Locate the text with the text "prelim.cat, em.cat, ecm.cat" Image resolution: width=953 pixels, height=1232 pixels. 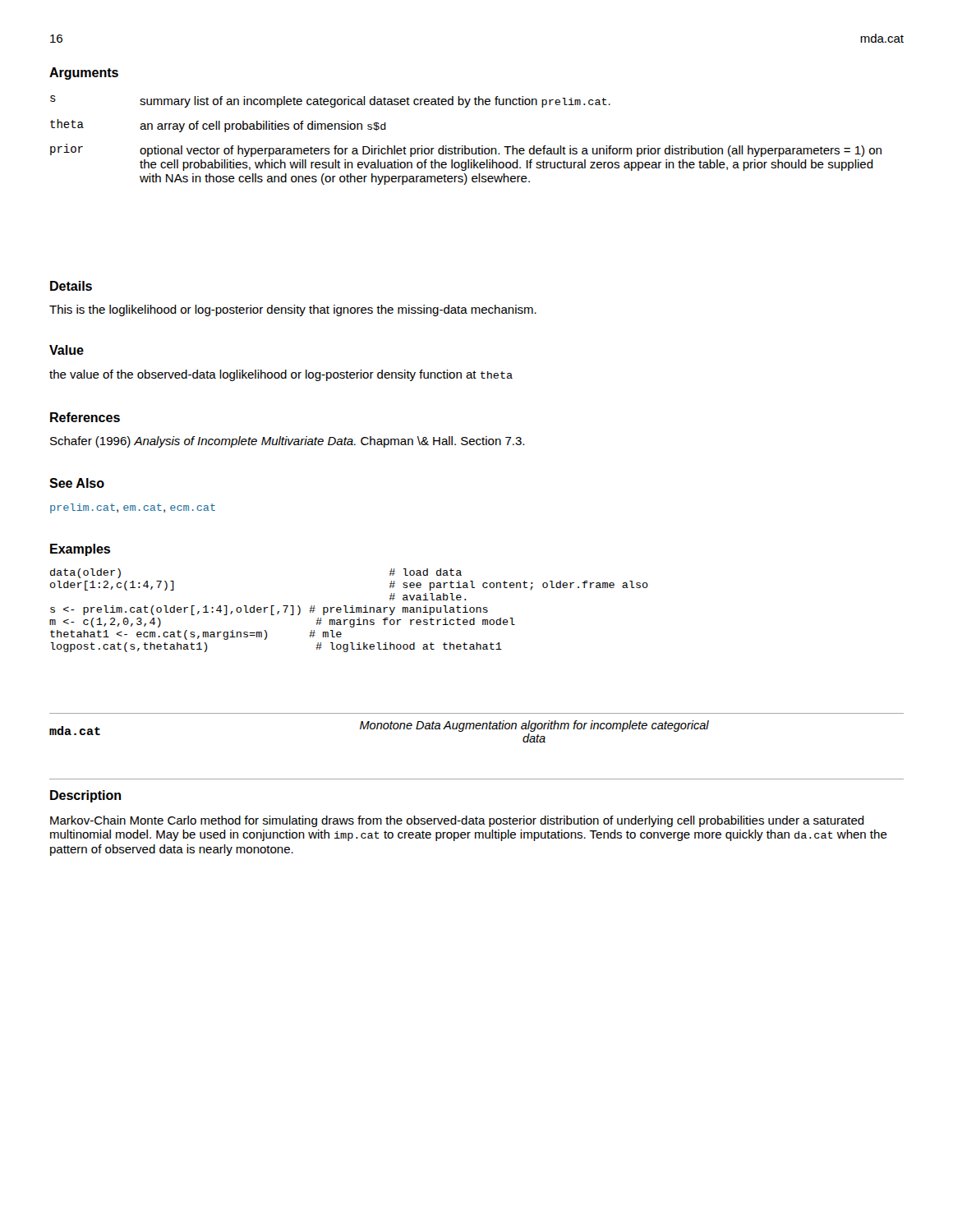[x=133, y=507]
